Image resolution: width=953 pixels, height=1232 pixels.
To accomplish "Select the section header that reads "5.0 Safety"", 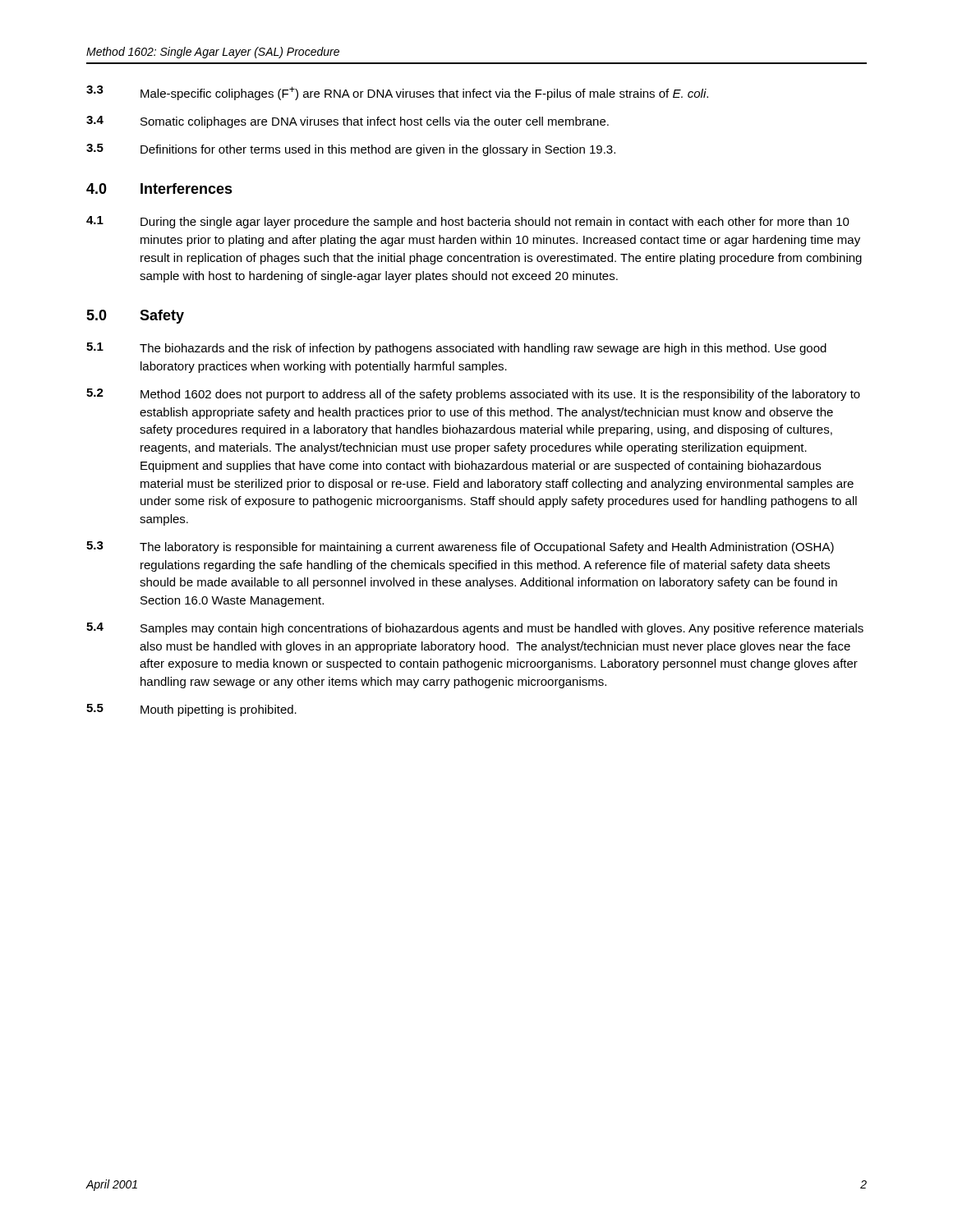I will pyautogui.click(x=135, y=316).
